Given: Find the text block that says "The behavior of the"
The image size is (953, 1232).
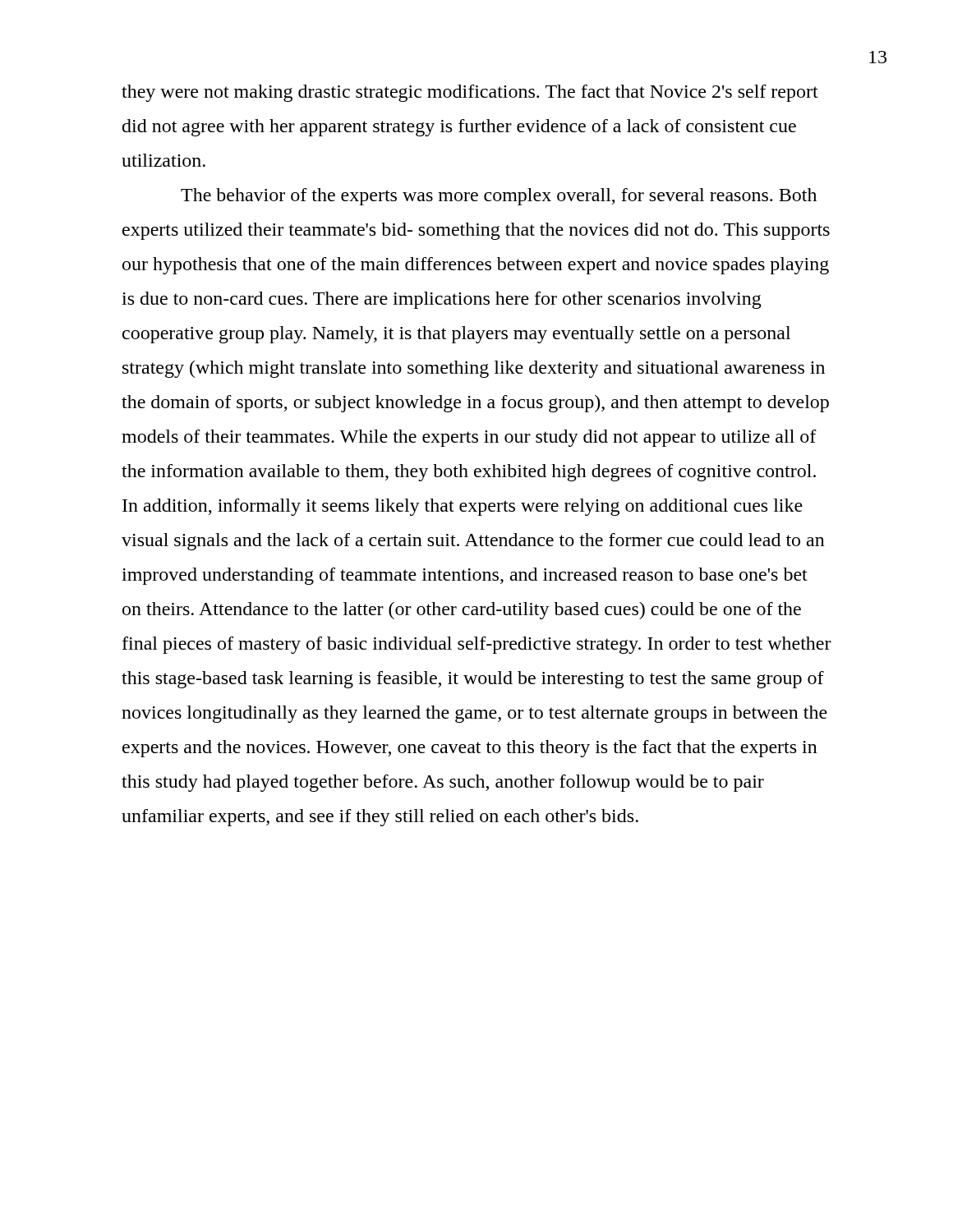Looking at the screenshot, I should 476,505.
